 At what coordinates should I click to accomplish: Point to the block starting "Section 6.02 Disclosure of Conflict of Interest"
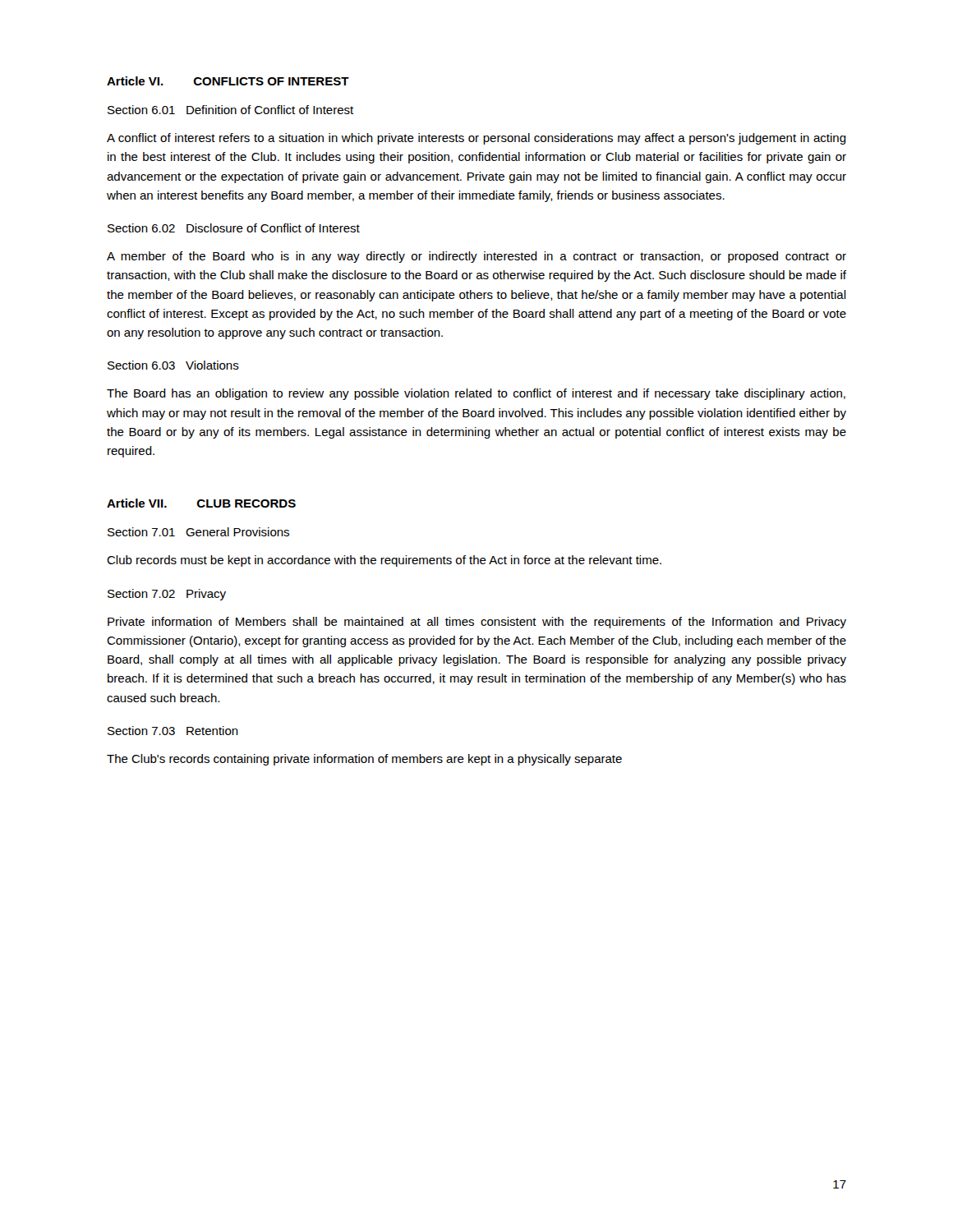coord(233,228)
